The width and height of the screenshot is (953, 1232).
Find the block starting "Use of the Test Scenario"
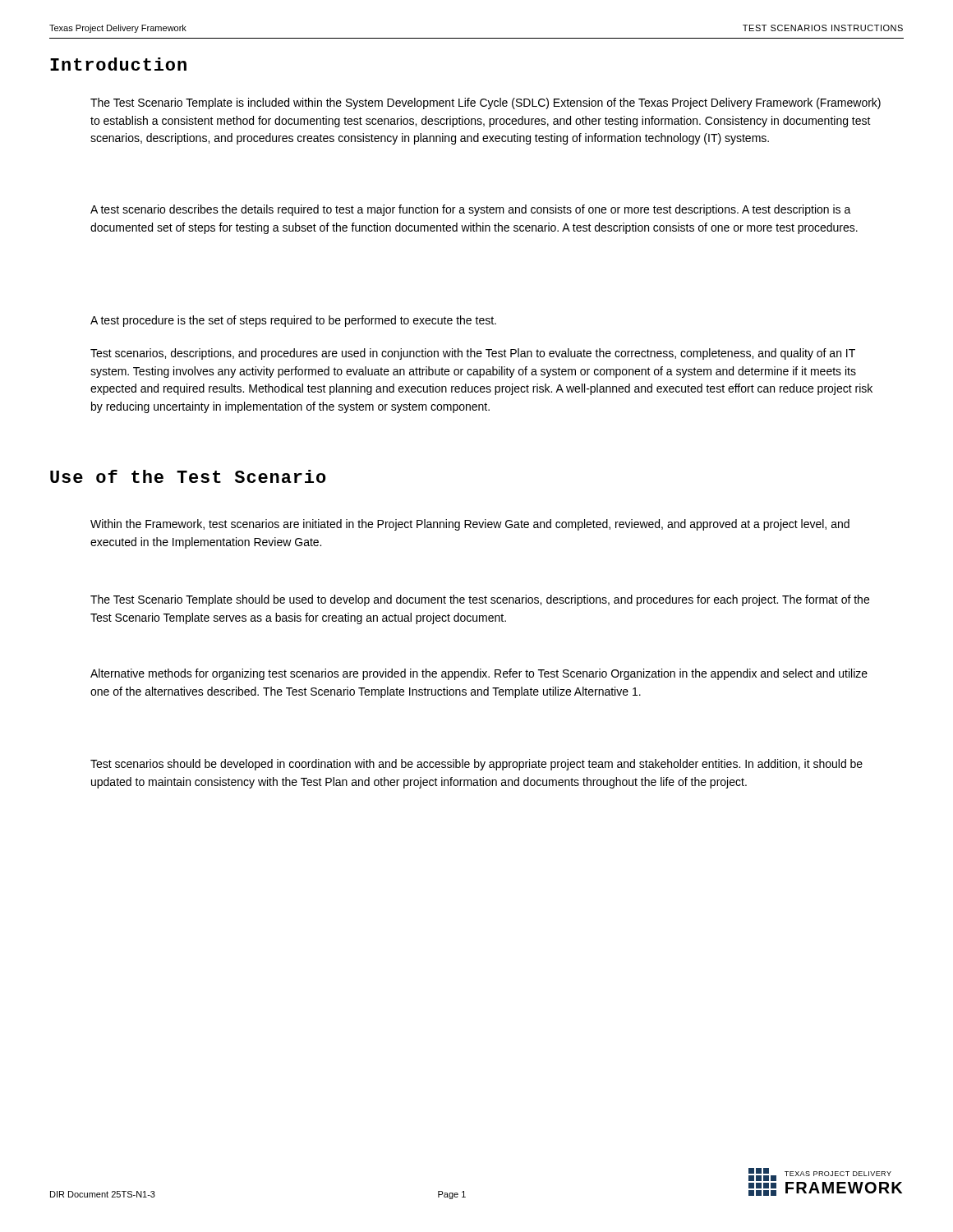point(188,478)
